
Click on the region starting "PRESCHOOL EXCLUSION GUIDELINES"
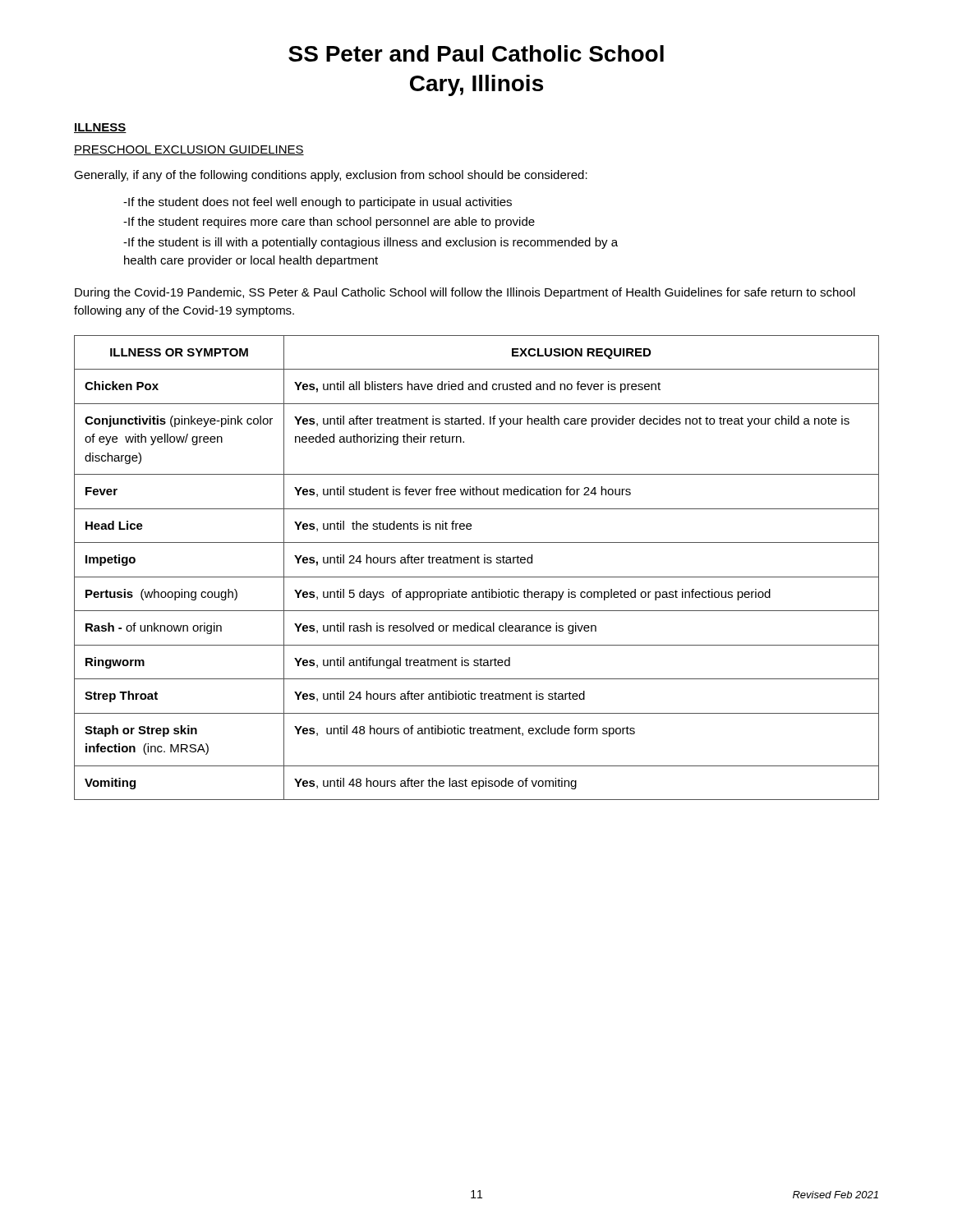[x=189, y=149]
